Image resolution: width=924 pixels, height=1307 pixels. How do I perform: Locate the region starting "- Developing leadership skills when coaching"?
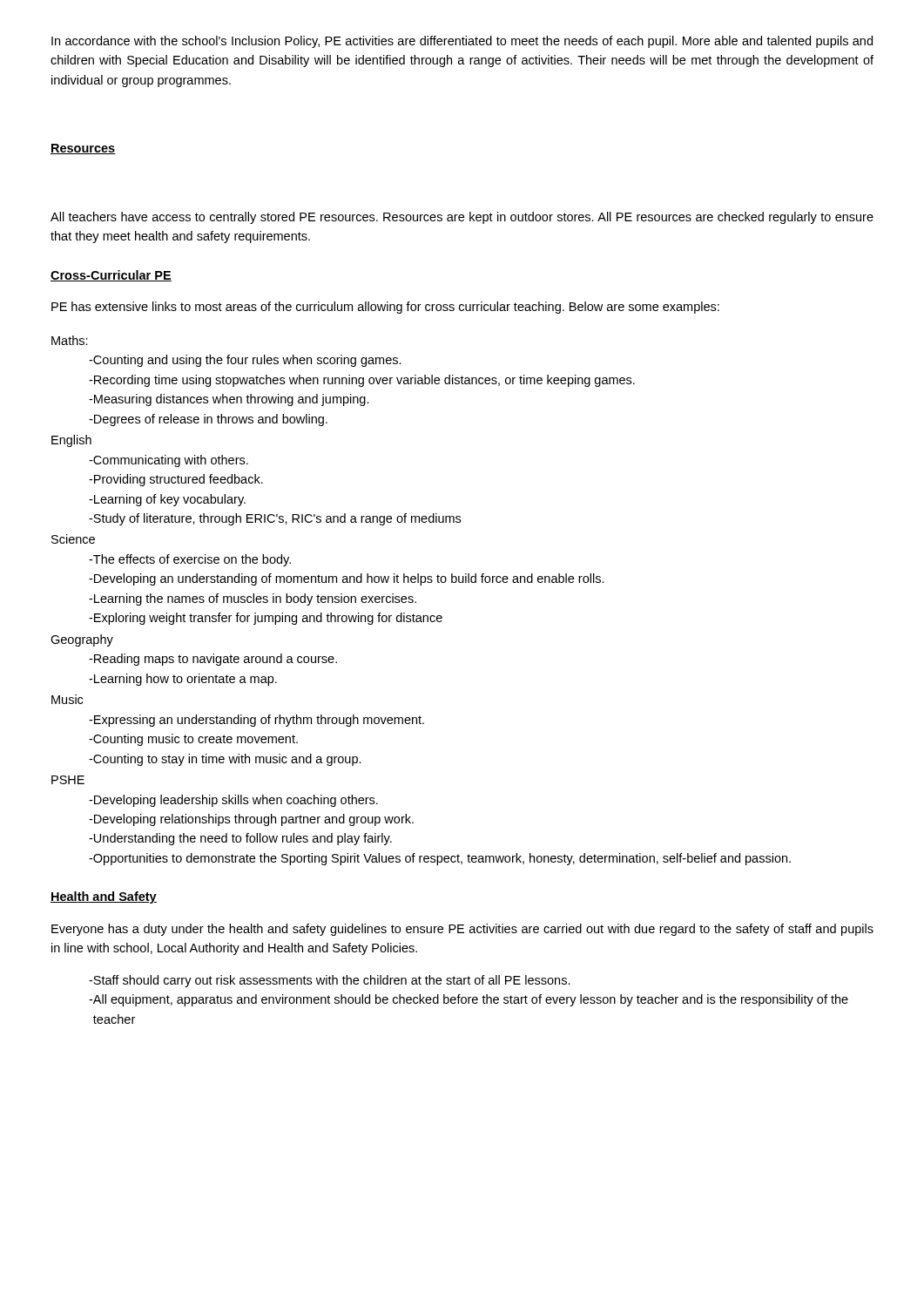tap(233, 801)
